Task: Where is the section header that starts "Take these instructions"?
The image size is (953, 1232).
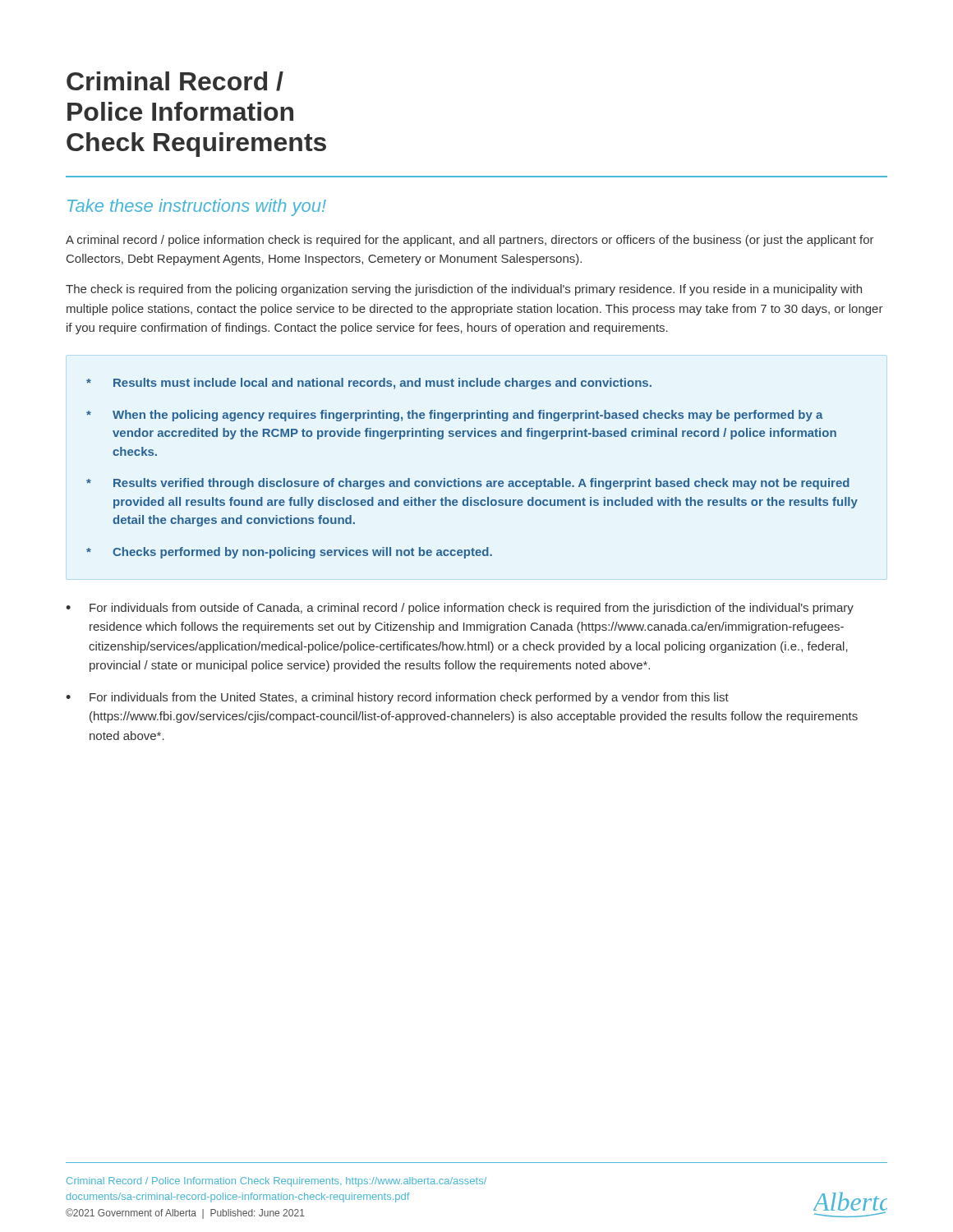Action: pyautogui.click(x=196, y=206)
